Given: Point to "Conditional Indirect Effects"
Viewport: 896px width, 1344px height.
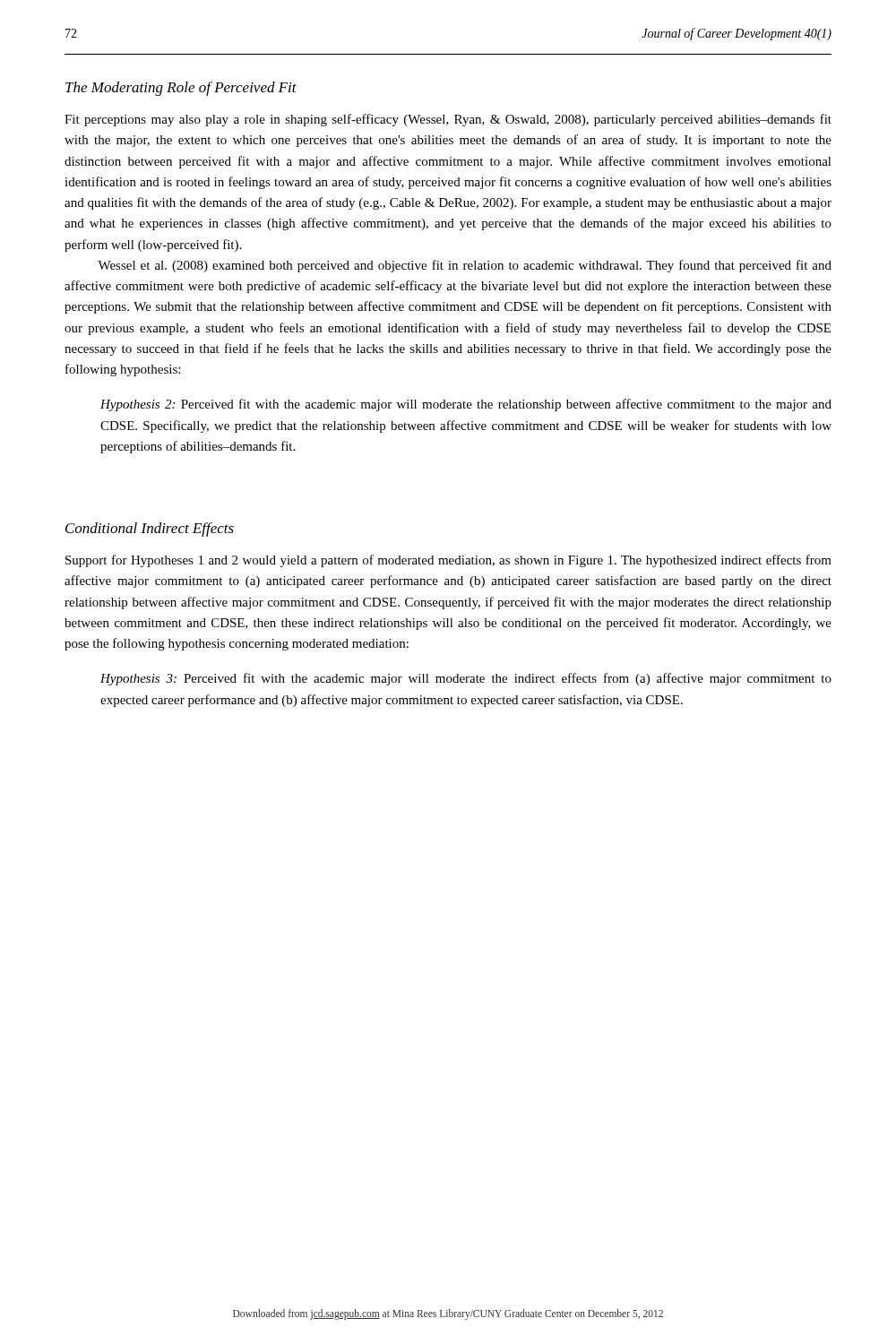Looking at the screenshot, I should 149,528.
